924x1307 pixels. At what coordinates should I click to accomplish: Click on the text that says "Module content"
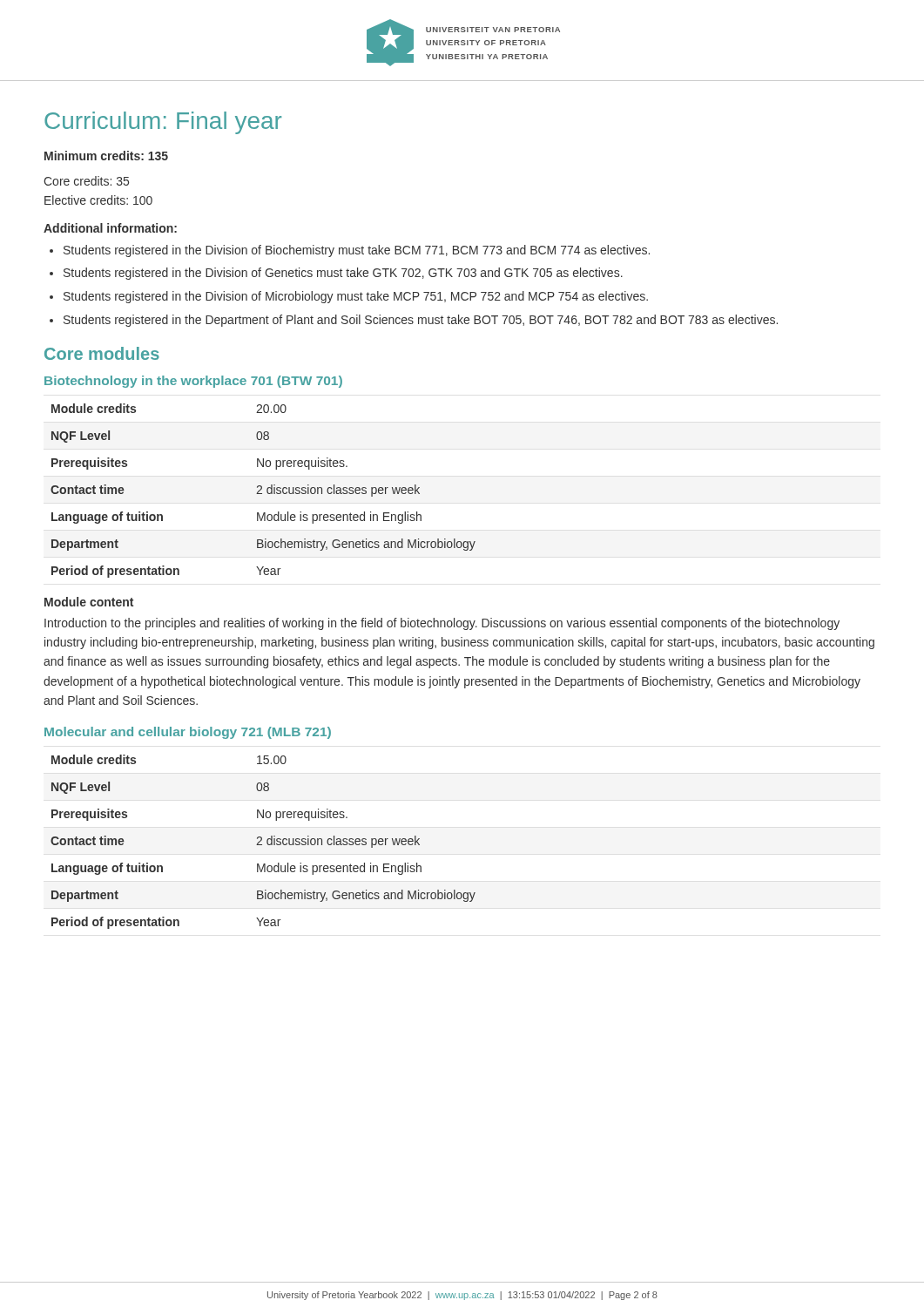coord(89,602)
